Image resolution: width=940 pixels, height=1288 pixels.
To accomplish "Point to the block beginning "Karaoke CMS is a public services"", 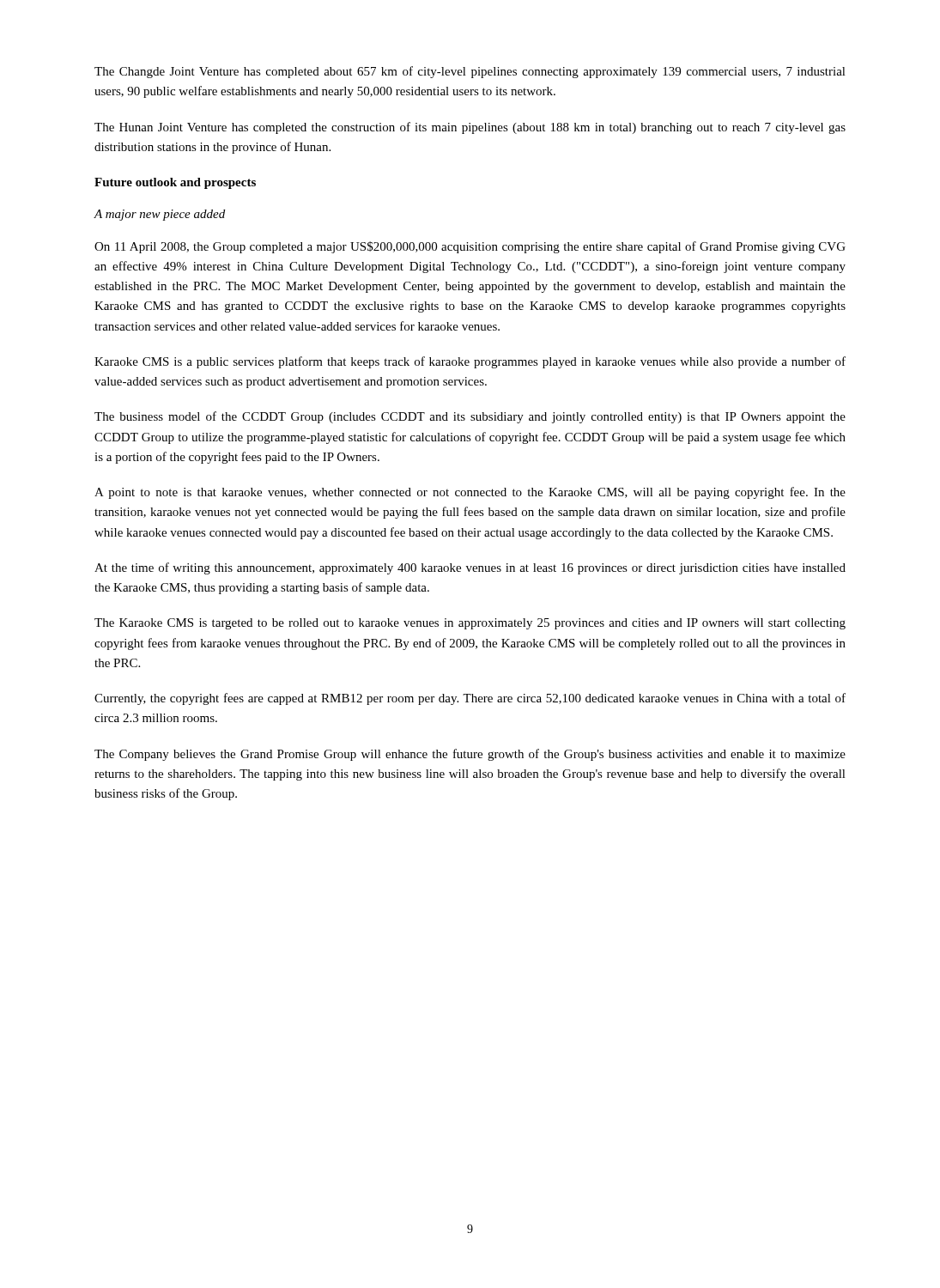I will [x=470, y=372].
